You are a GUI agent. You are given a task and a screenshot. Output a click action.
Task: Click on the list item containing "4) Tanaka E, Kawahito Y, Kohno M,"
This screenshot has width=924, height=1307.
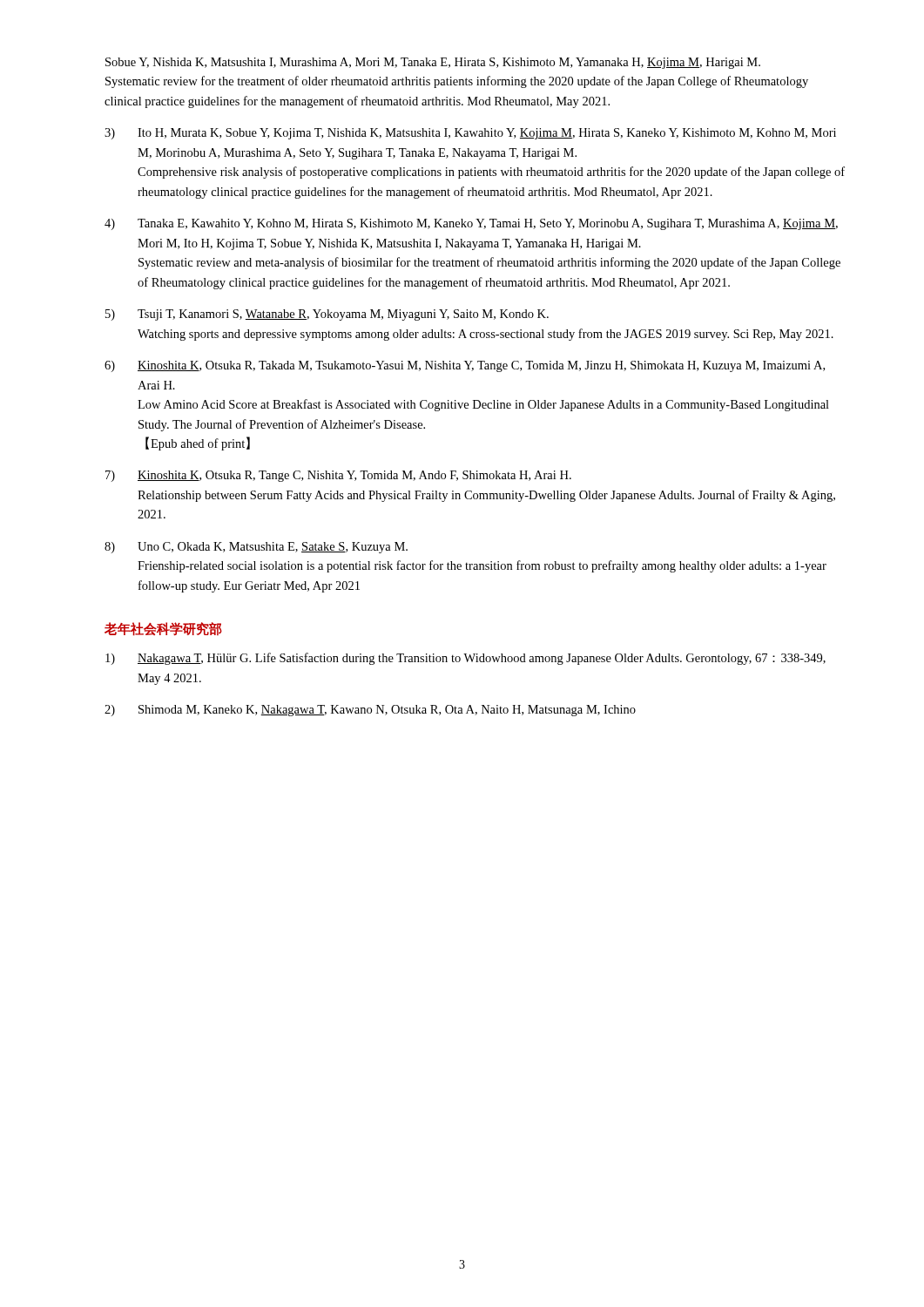(x=475, y=253)
